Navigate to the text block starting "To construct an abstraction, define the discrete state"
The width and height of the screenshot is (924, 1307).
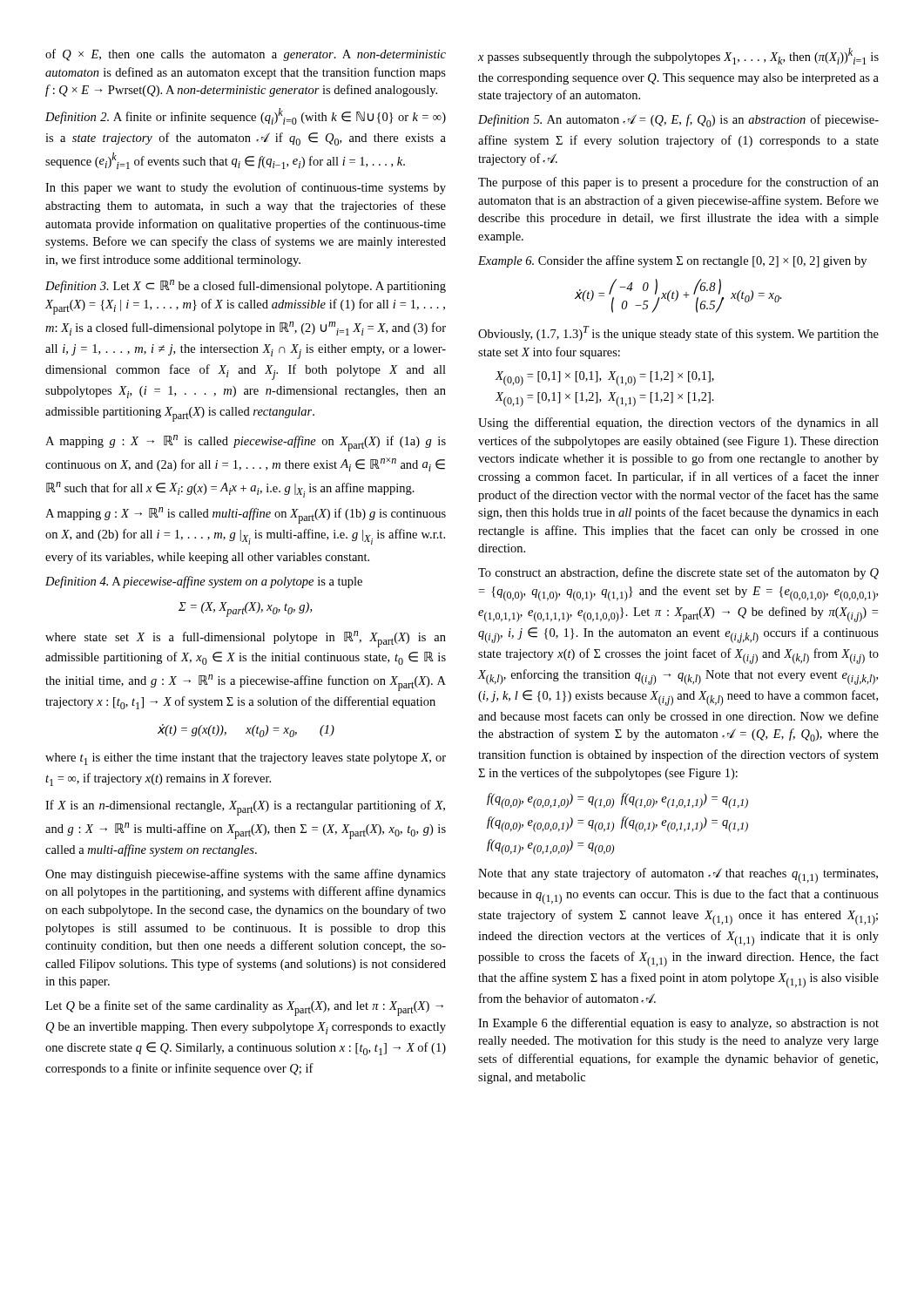pos(678,786)
